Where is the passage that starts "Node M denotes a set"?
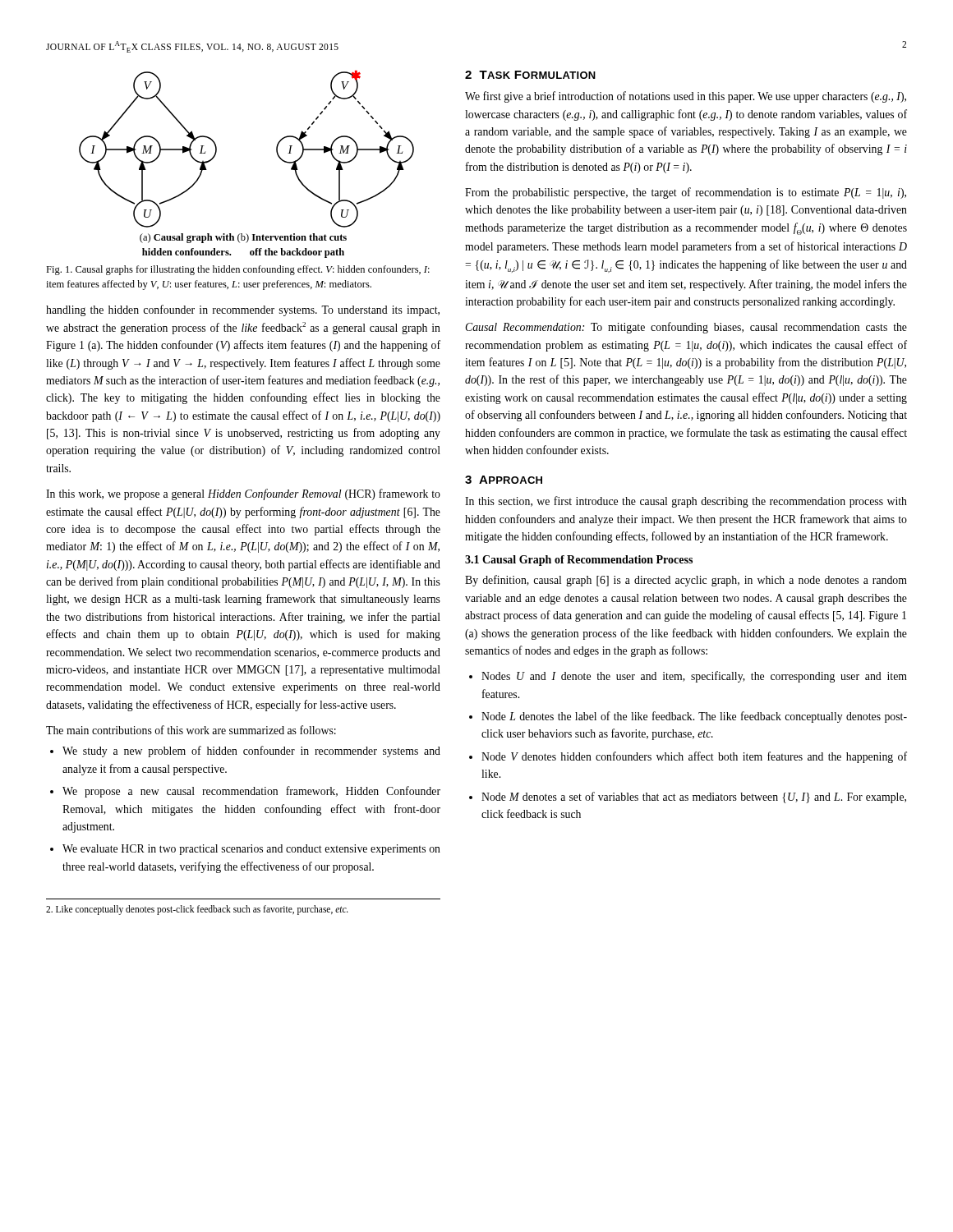953x1232 pixels. point(694,805)
